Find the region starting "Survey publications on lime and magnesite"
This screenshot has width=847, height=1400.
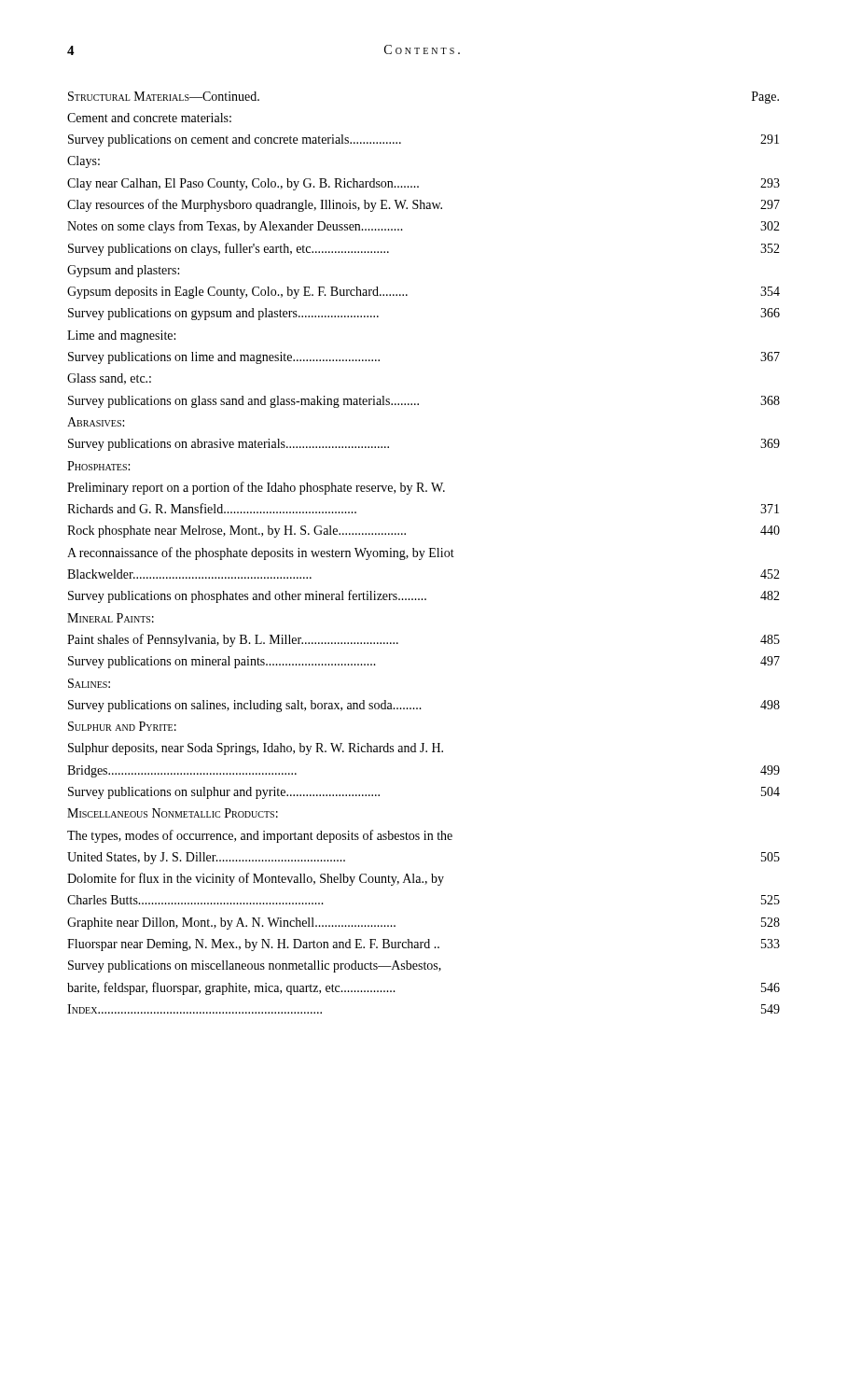[x=225, y=358]
